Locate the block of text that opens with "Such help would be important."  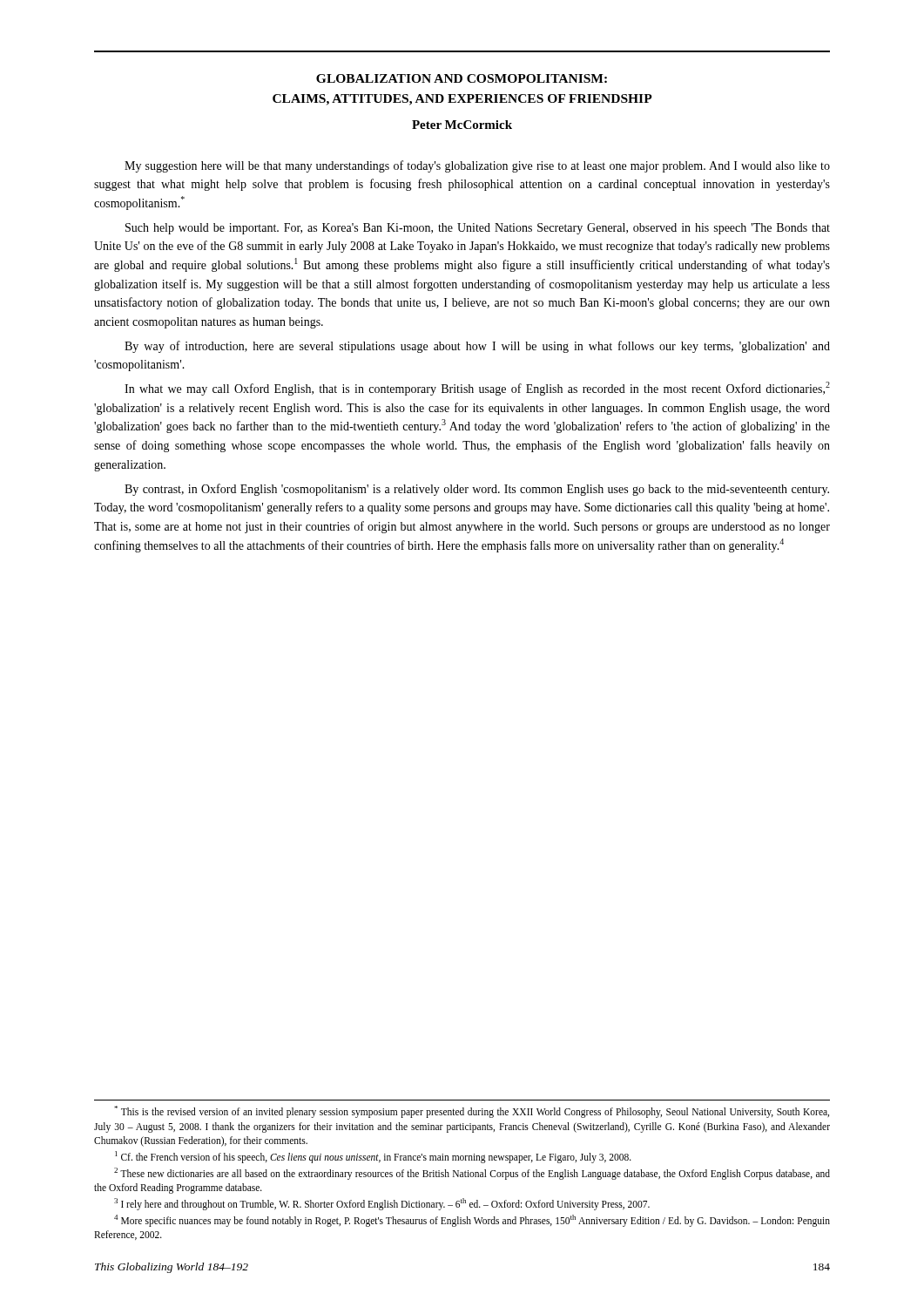462,275
